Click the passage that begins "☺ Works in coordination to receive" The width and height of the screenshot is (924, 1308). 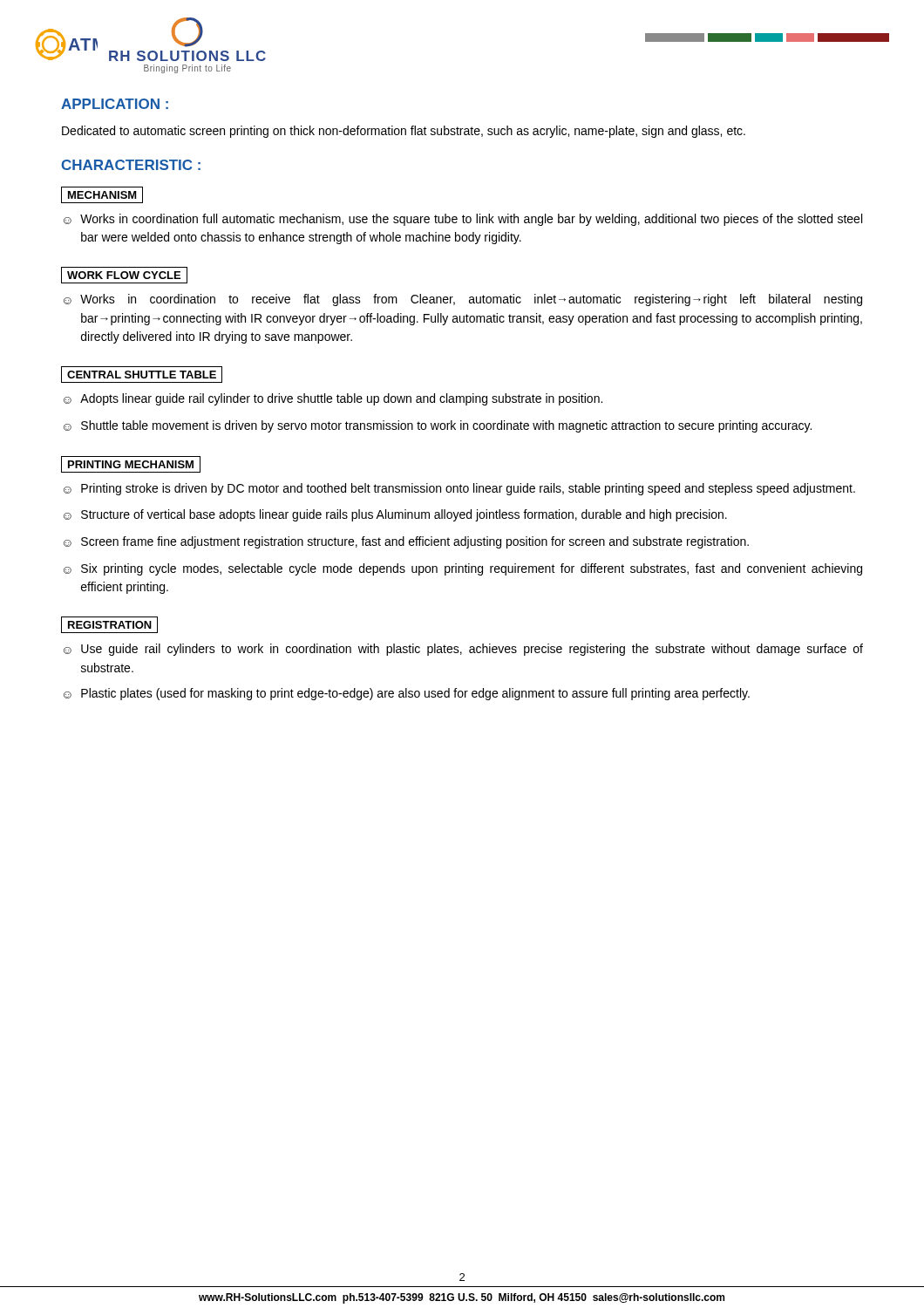tap(462, 319)
